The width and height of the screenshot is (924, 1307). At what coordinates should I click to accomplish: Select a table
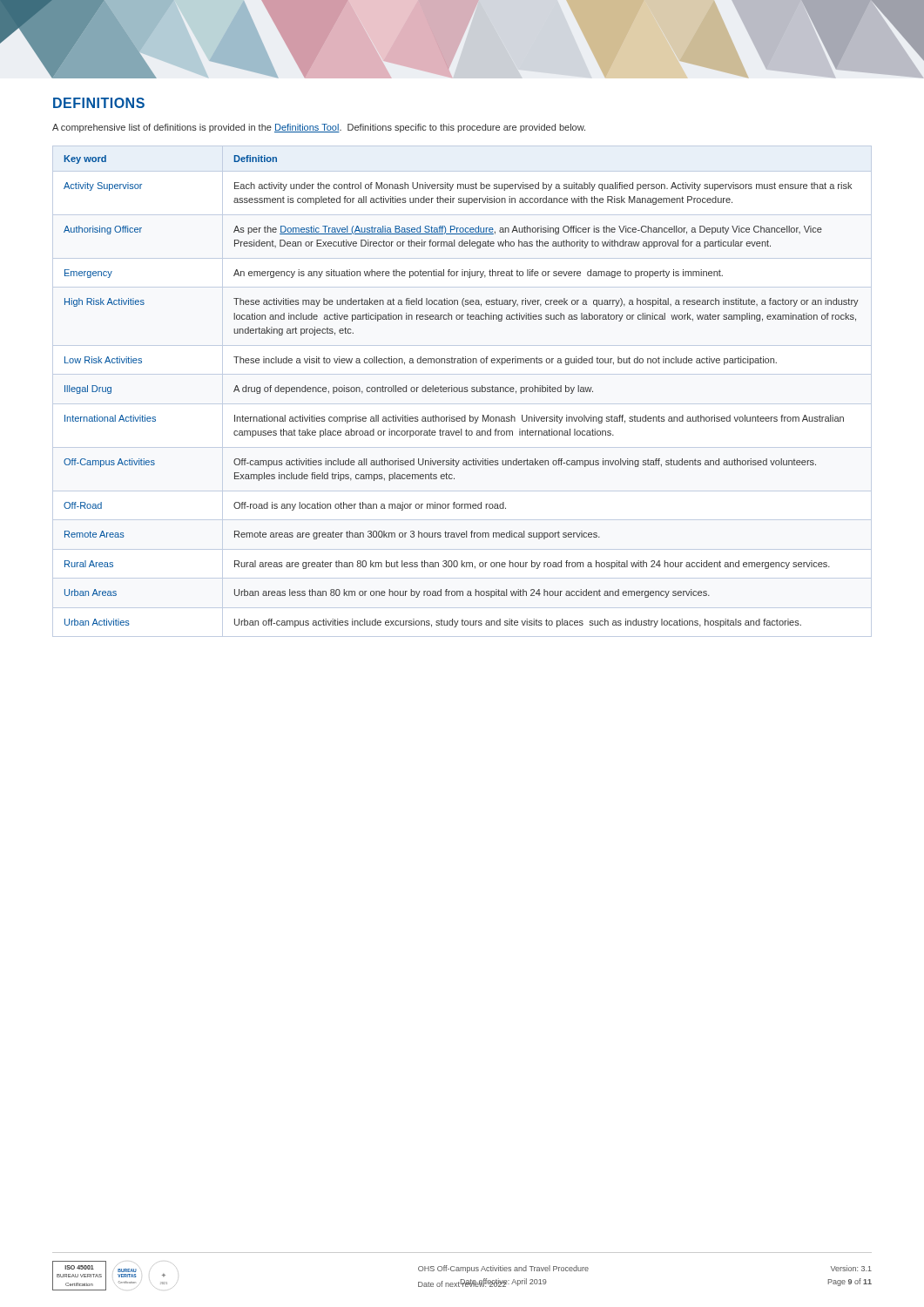click(462, 391)
